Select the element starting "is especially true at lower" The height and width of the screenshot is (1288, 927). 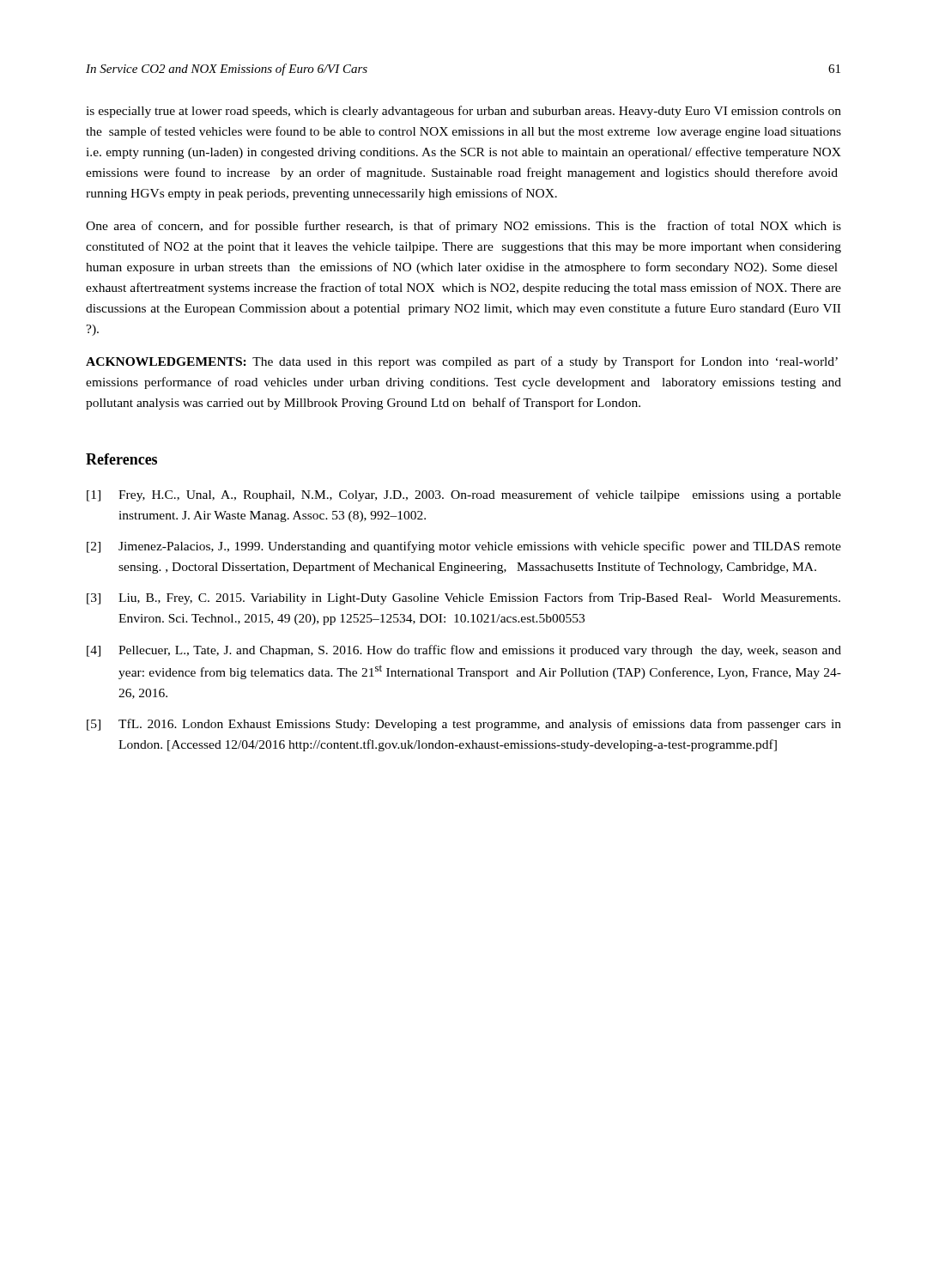464,152
